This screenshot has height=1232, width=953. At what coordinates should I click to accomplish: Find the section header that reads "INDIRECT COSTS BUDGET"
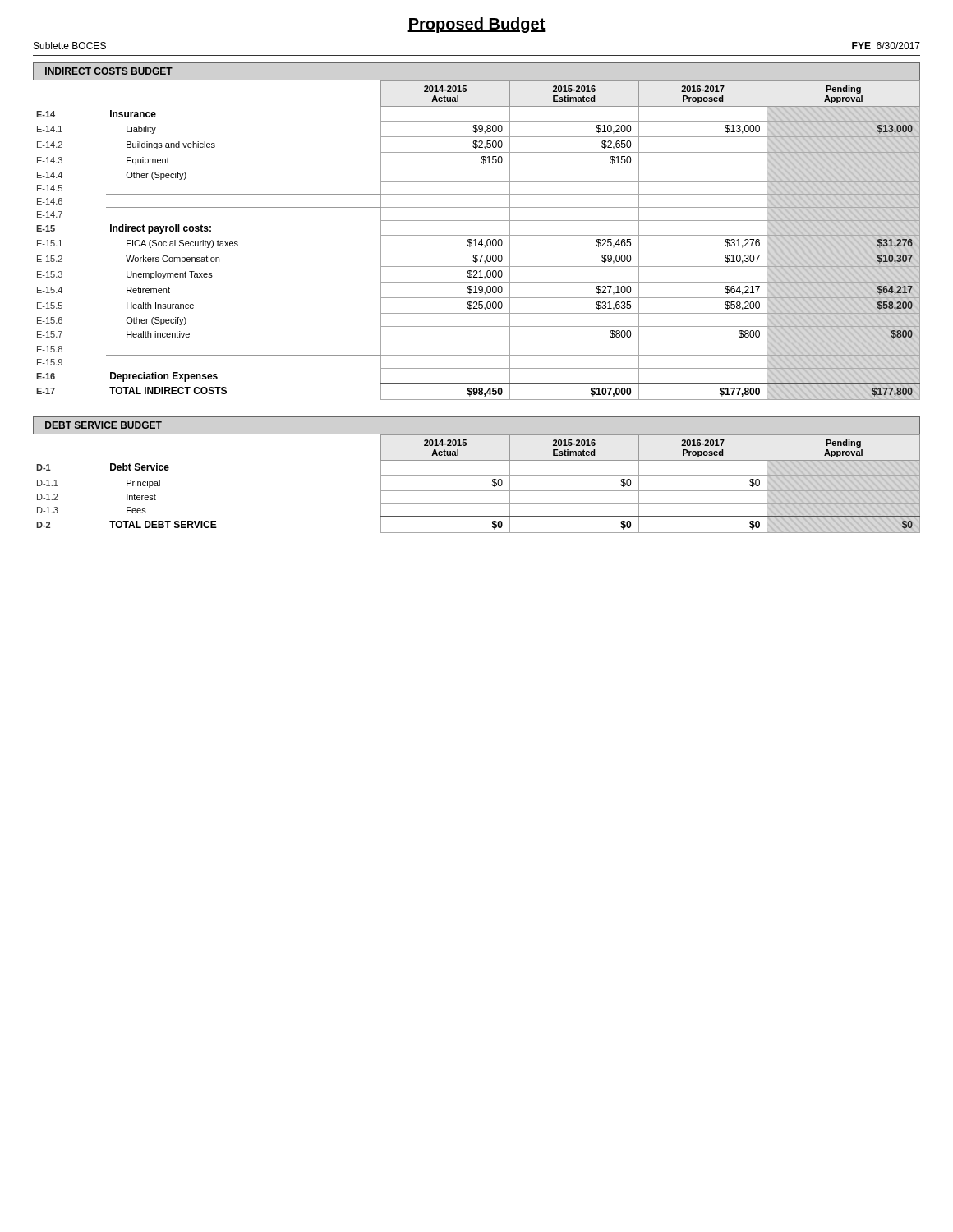point(107,71)
